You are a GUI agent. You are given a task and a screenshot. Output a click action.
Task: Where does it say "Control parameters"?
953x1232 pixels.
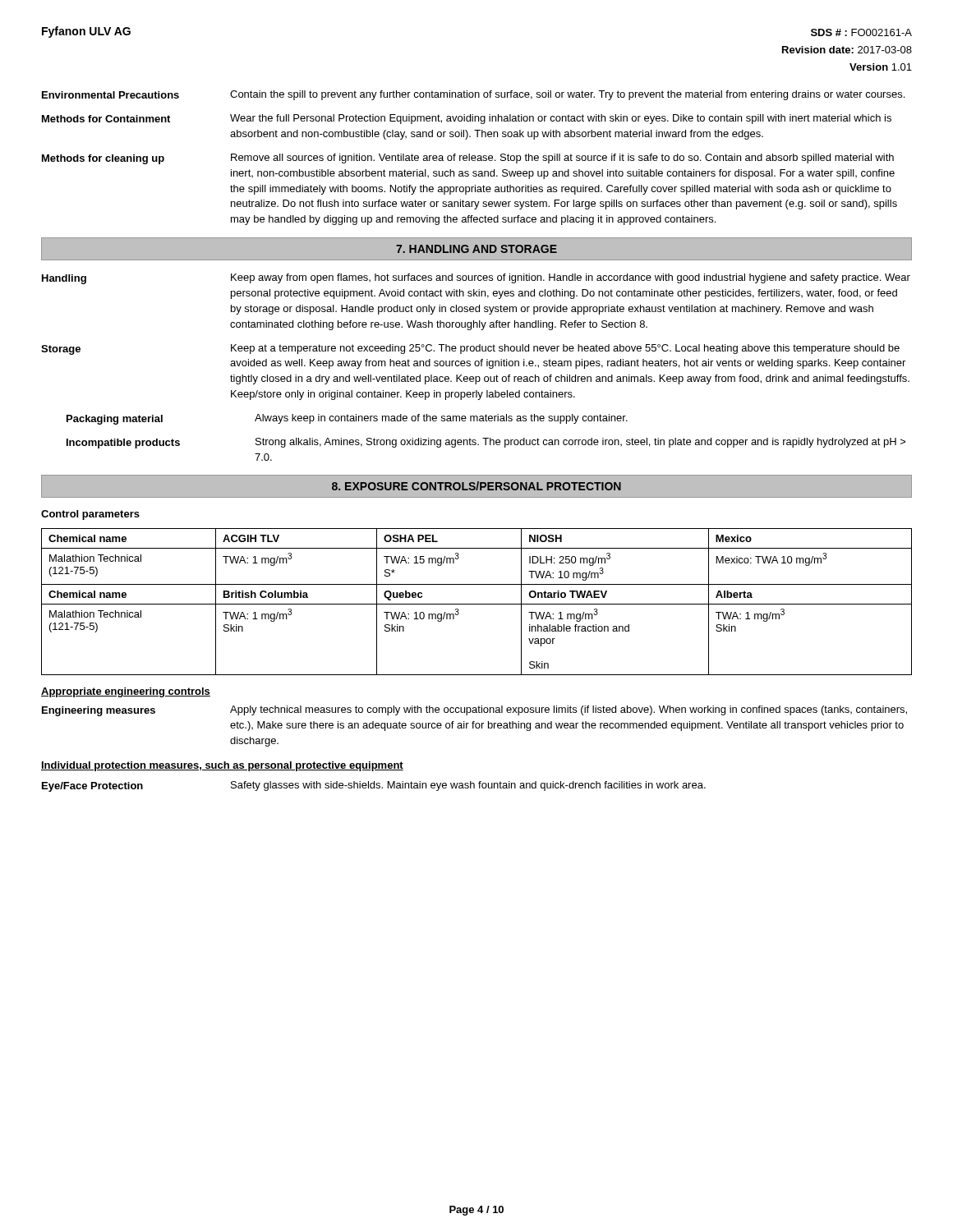pyautogui.click(x=92, y=514)
